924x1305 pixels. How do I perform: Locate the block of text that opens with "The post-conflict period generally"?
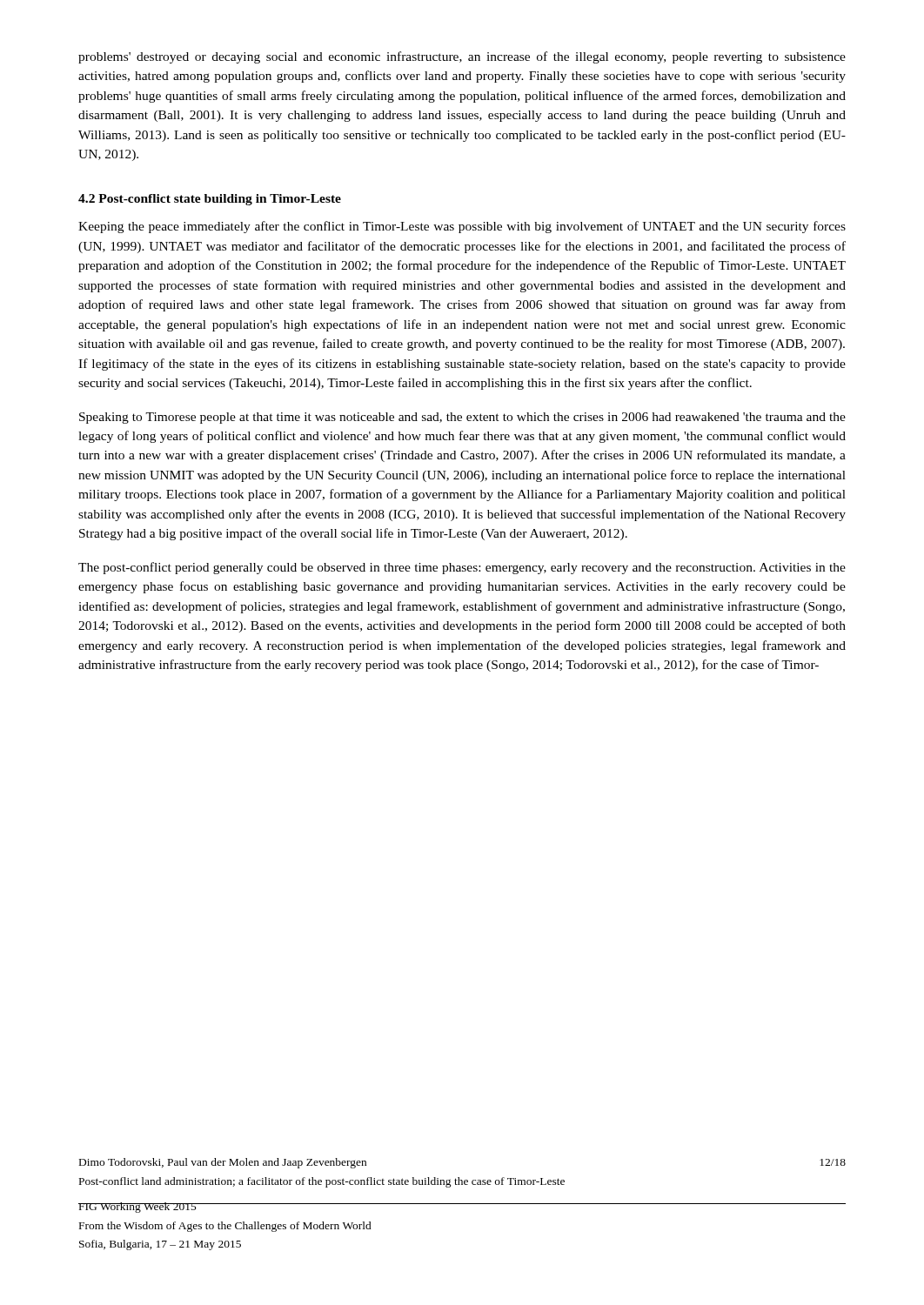(x=462, y=616)
